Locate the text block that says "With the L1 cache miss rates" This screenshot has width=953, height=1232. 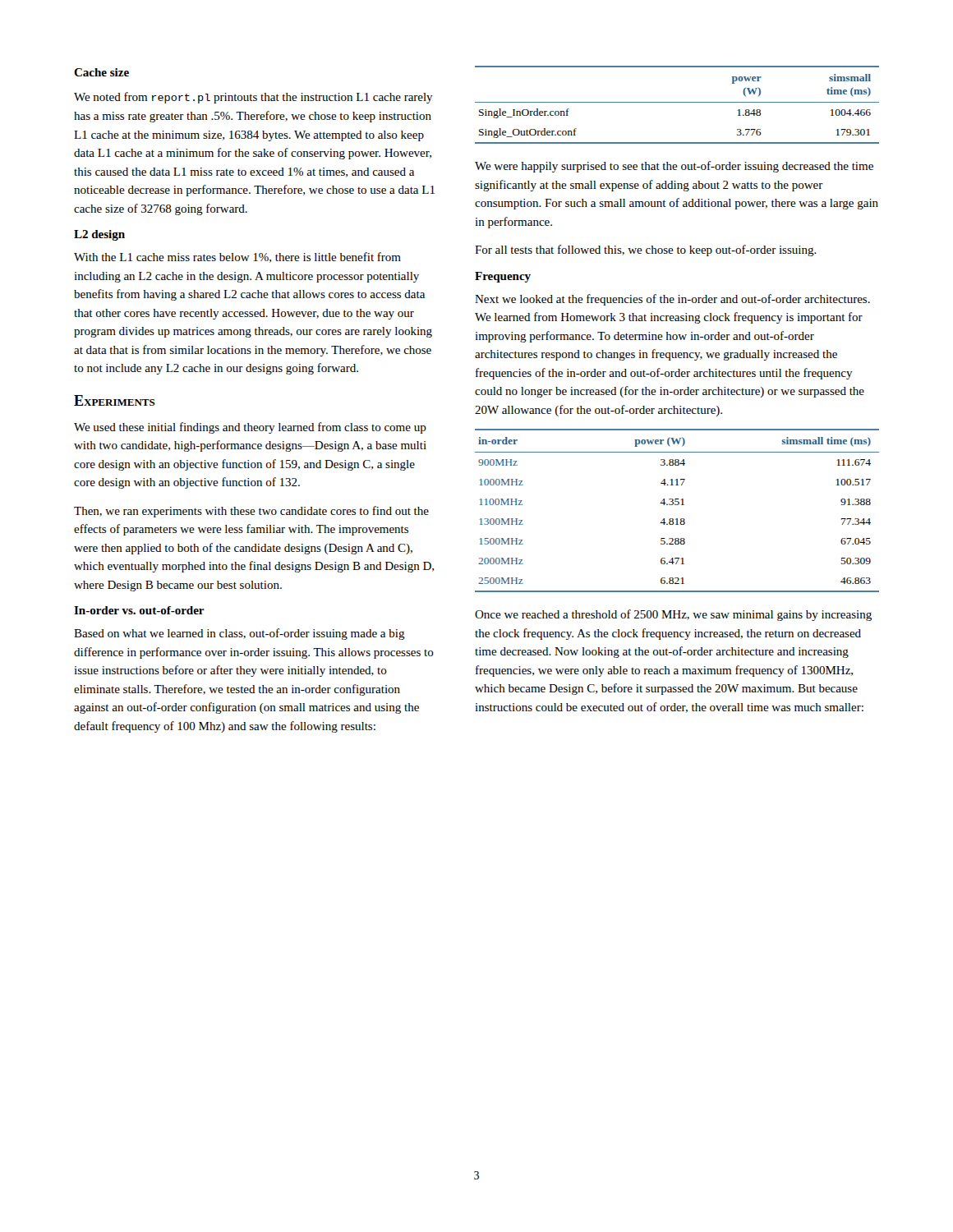coord(255,313)
